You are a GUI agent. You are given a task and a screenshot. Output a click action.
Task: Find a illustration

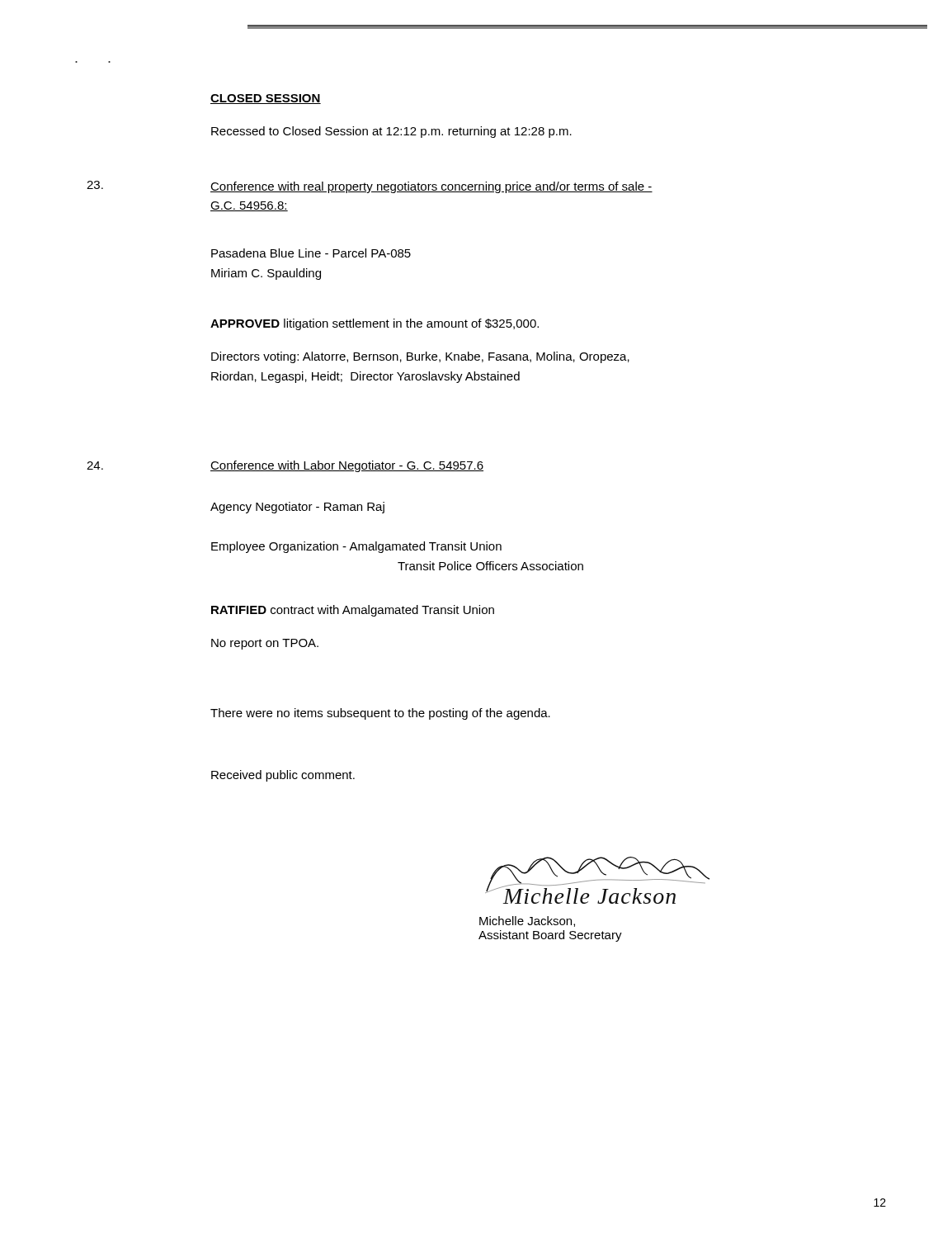click(x=664, y=892)
